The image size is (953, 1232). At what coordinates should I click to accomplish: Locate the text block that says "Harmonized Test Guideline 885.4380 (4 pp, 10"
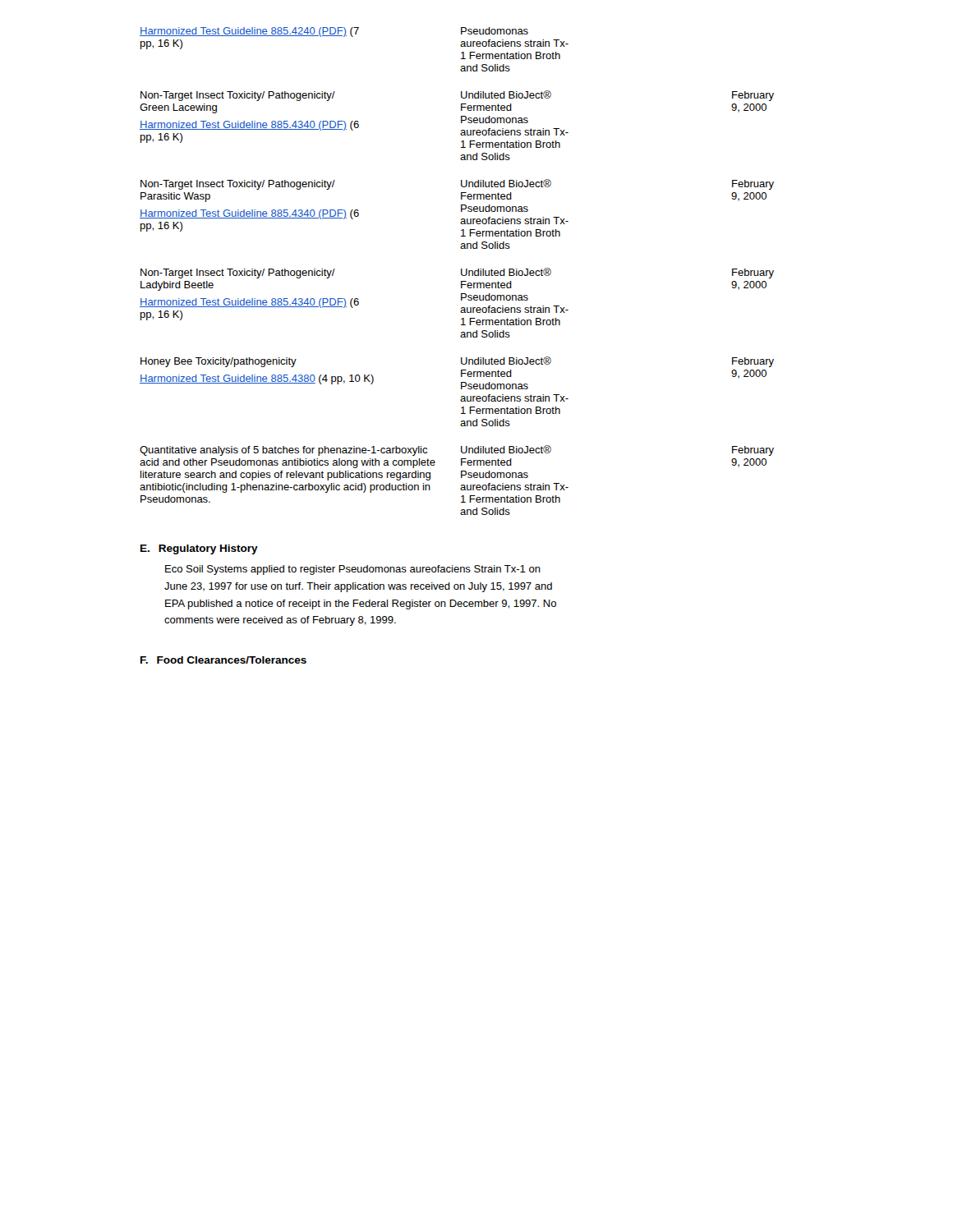point(257,378)
